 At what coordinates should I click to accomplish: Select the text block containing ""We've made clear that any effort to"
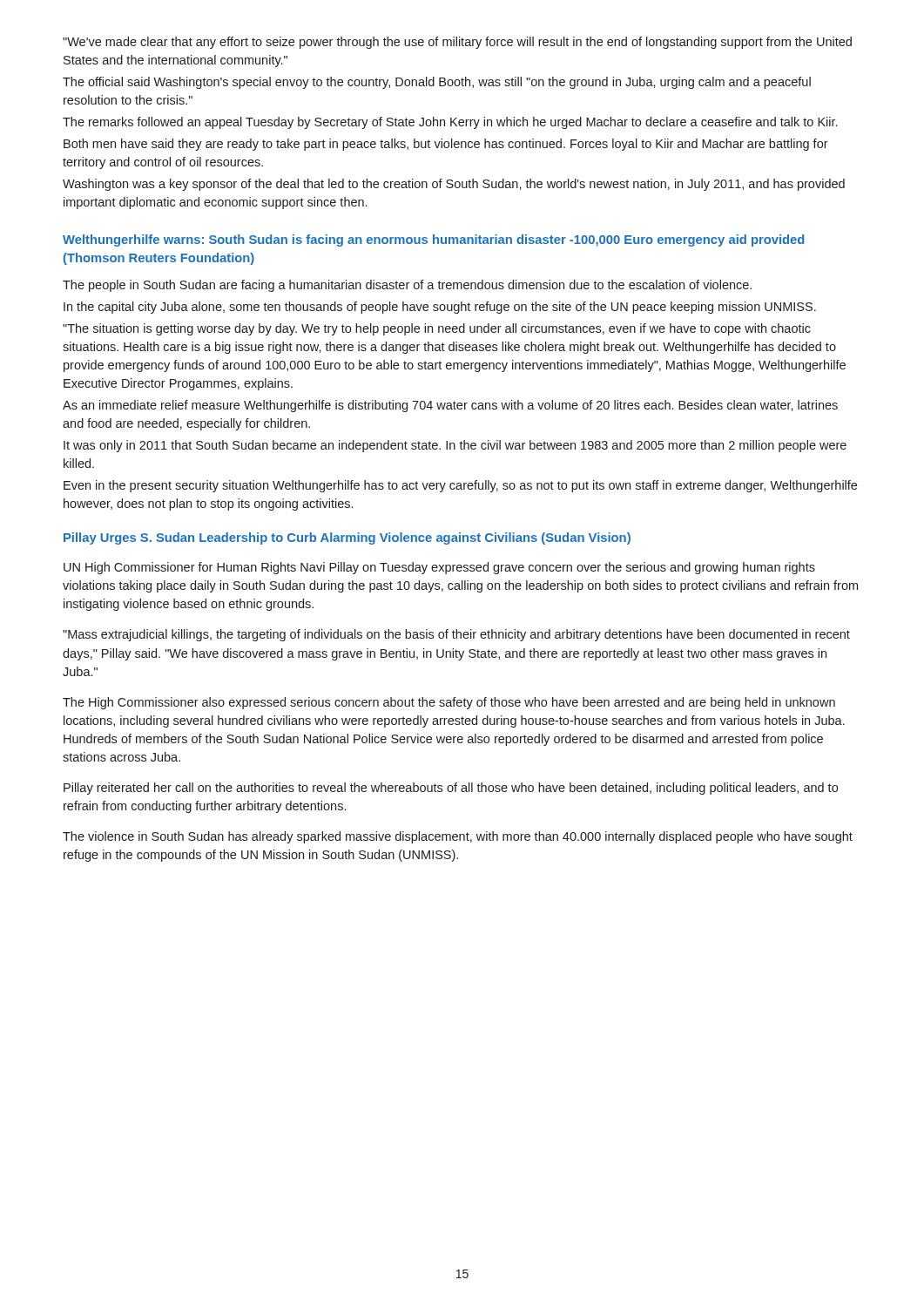point(458,51)
